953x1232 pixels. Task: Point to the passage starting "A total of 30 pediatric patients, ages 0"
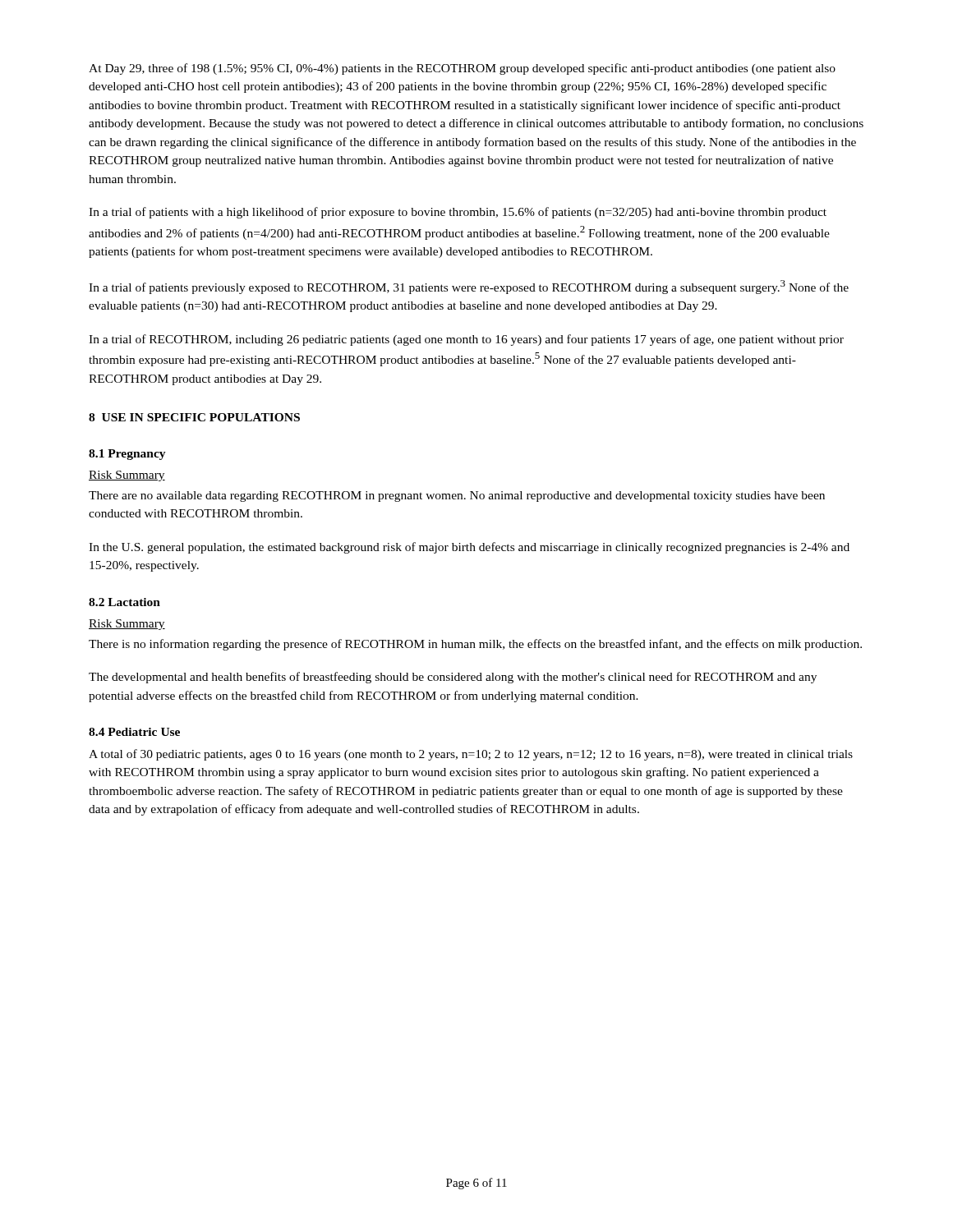coord(471,781)
